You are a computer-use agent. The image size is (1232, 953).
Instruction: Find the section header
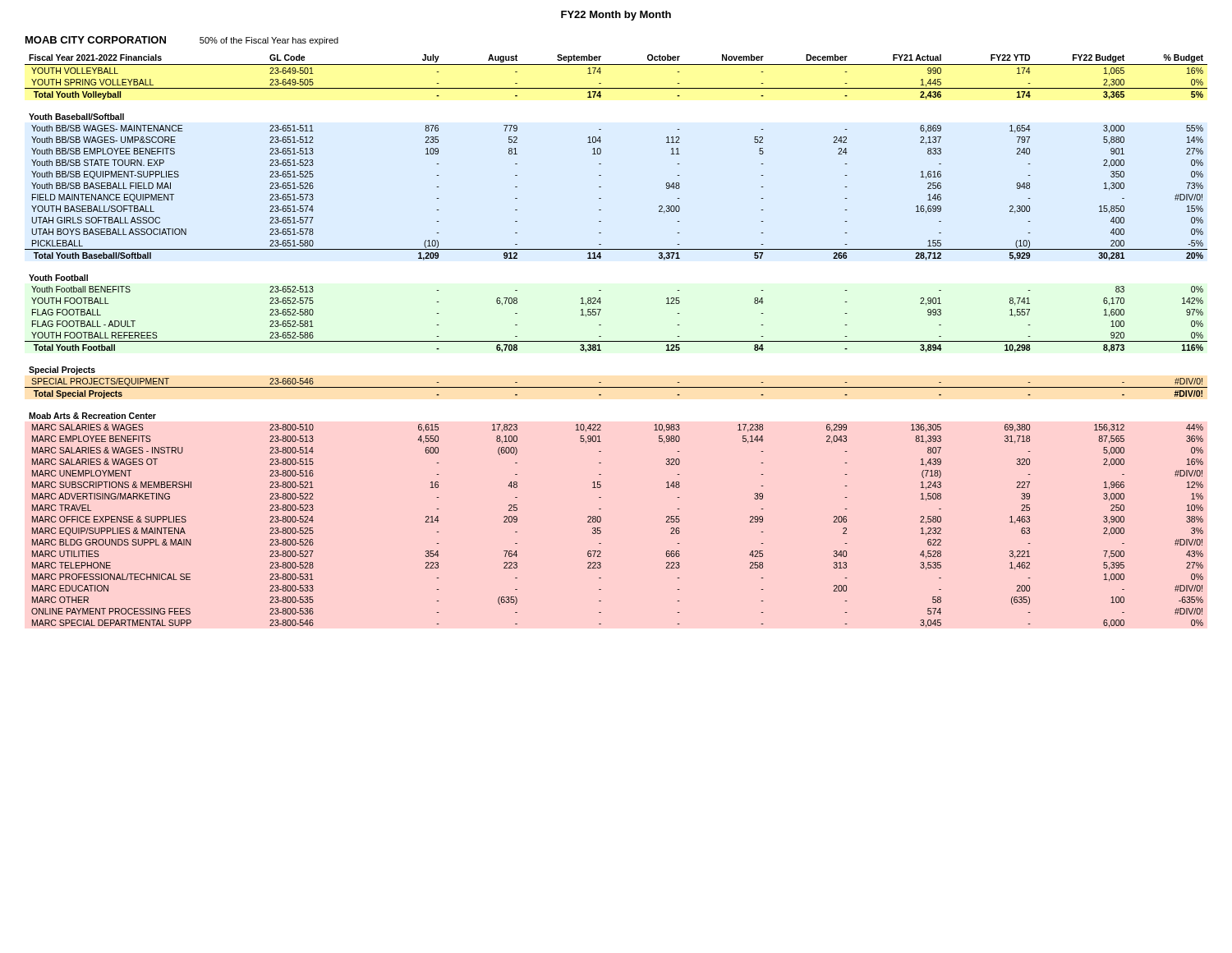pos(182,40)
